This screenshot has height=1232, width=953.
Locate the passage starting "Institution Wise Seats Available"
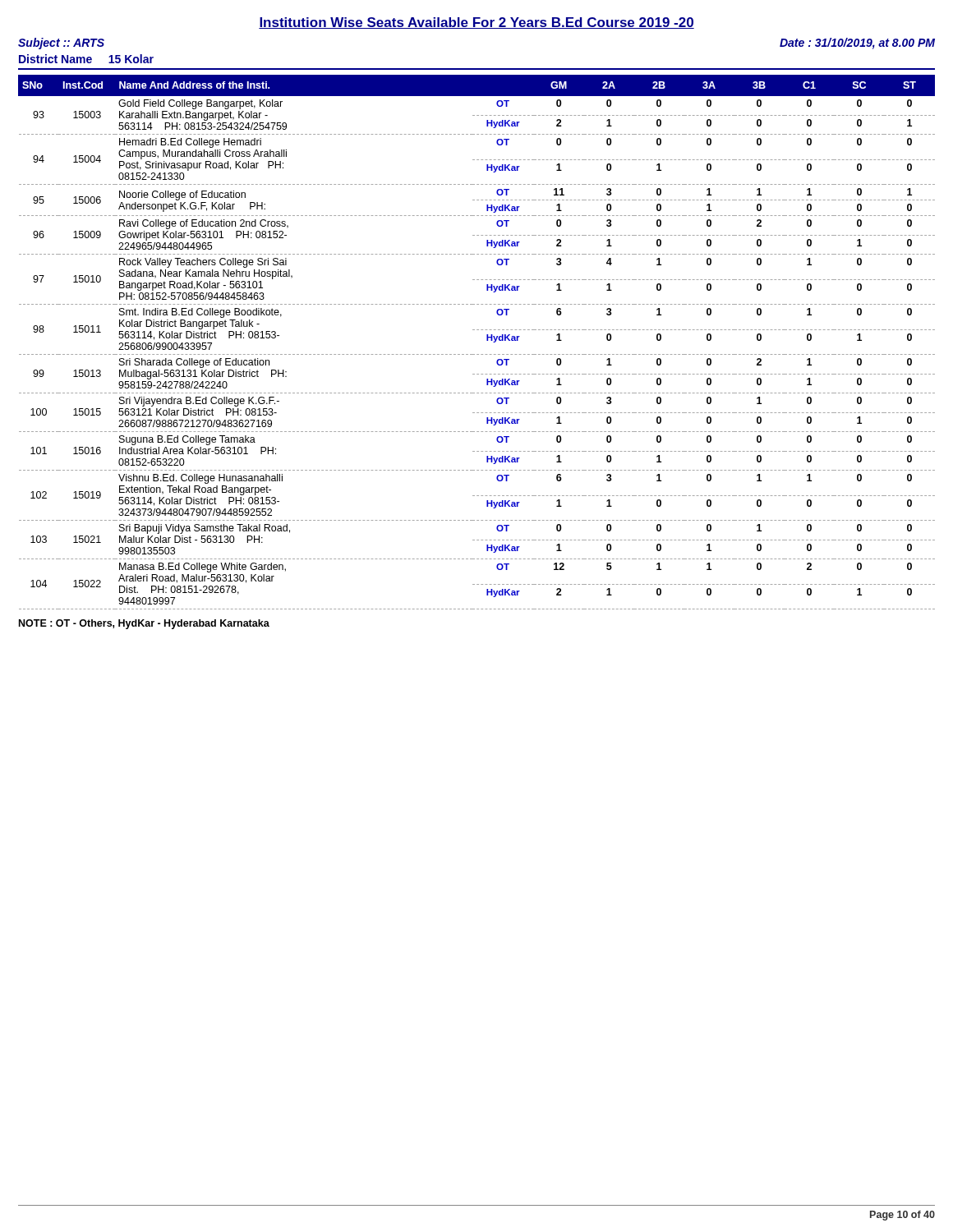tap(476, 23)
